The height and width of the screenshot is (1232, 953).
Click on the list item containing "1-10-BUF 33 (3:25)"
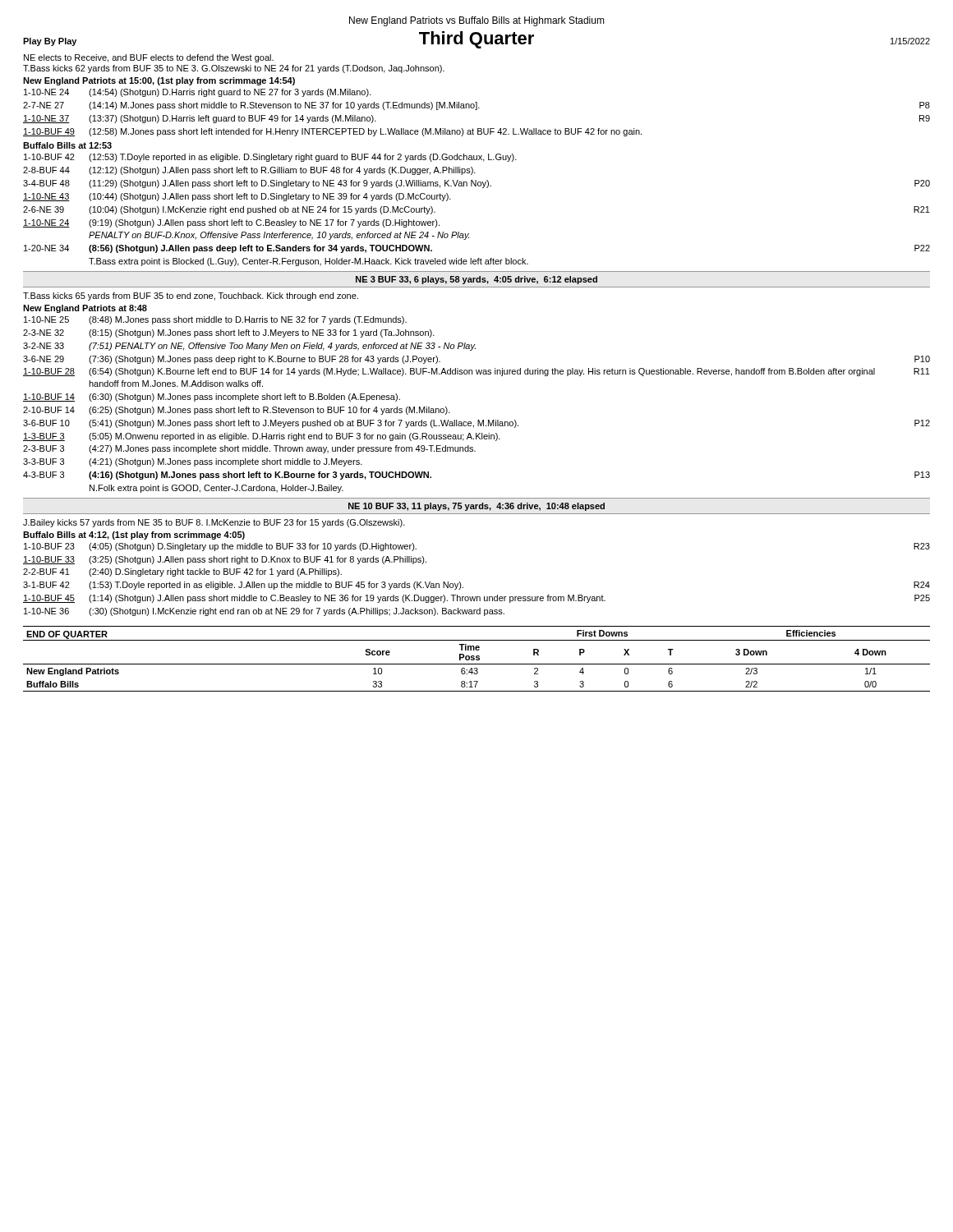coord(225,560)
